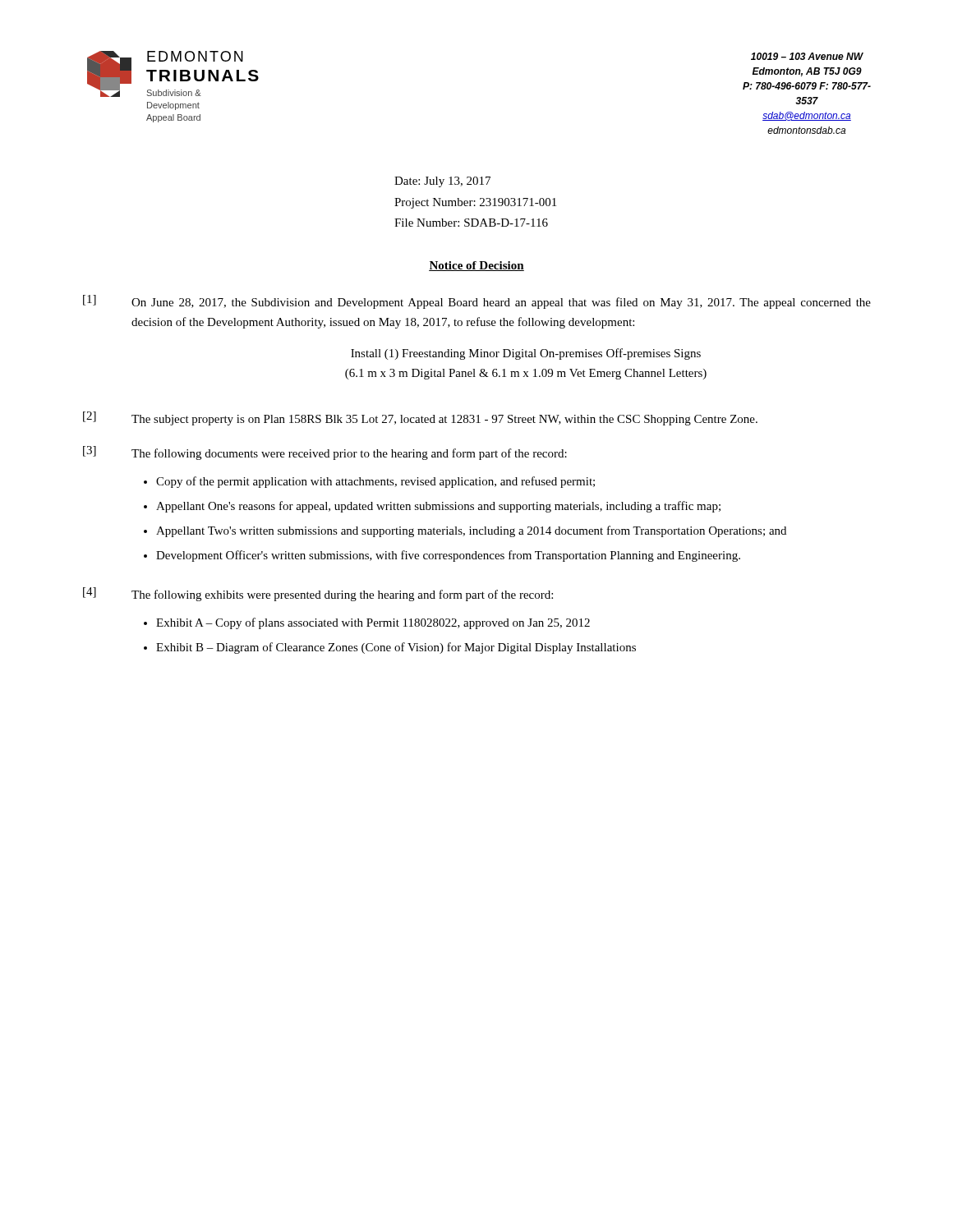This screenshot has width=953, height=1232.
Task: Where is the passage that starts "10019 – 103"?
Action: pyautogui.click(x=807, y=94)
